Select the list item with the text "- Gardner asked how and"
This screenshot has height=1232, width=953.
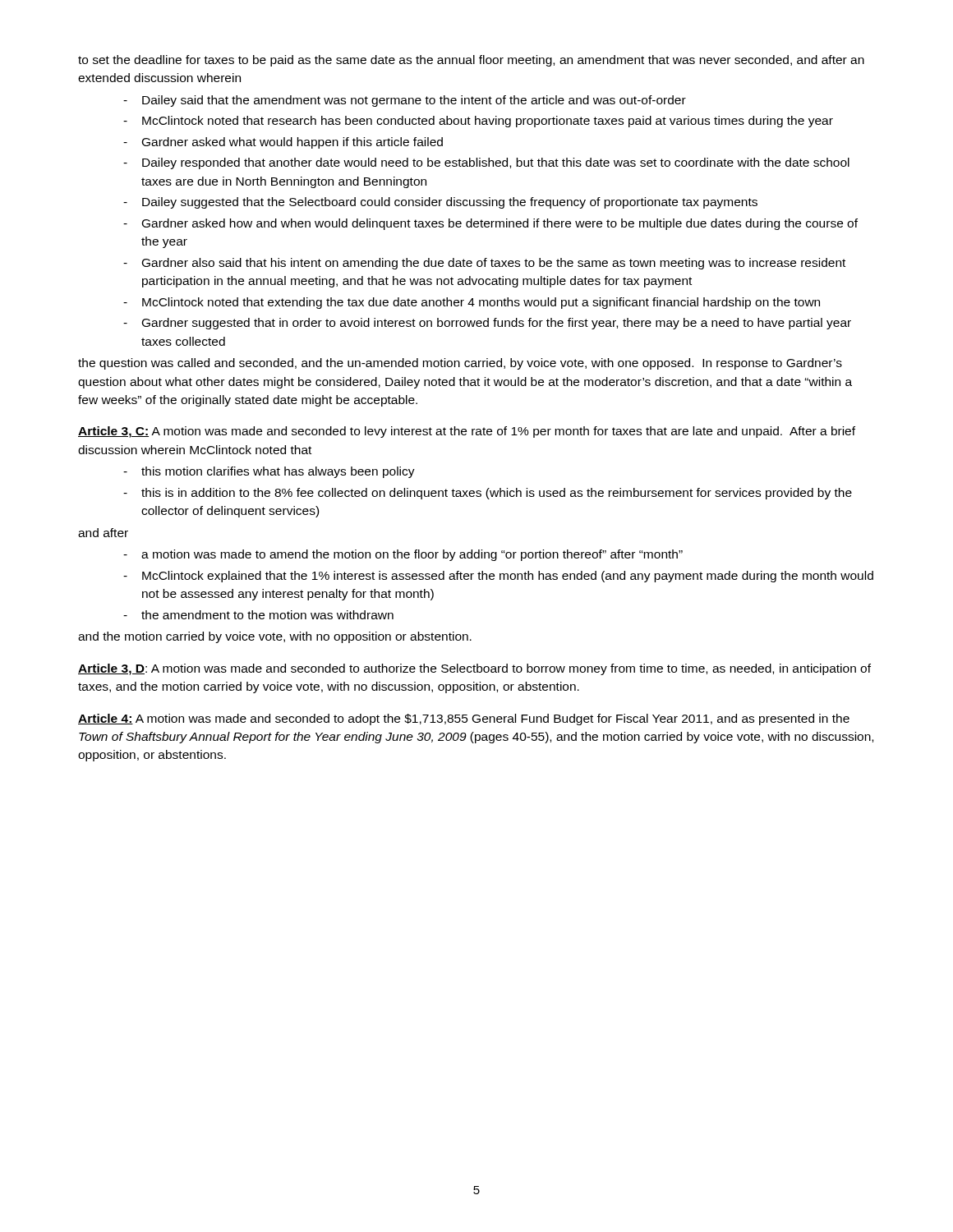499,233
